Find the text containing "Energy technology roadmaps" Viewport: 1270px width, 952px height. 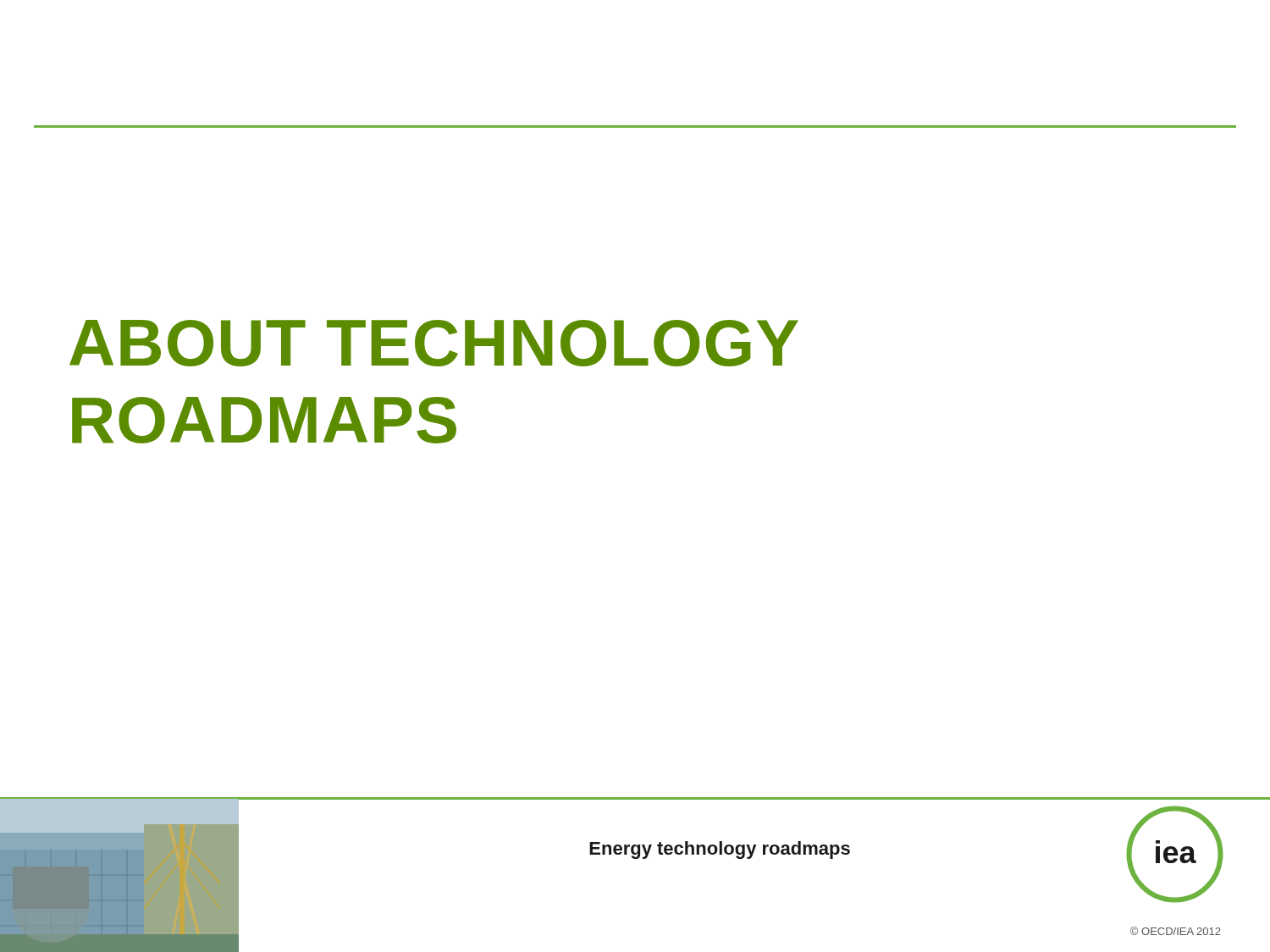[720, 848]
